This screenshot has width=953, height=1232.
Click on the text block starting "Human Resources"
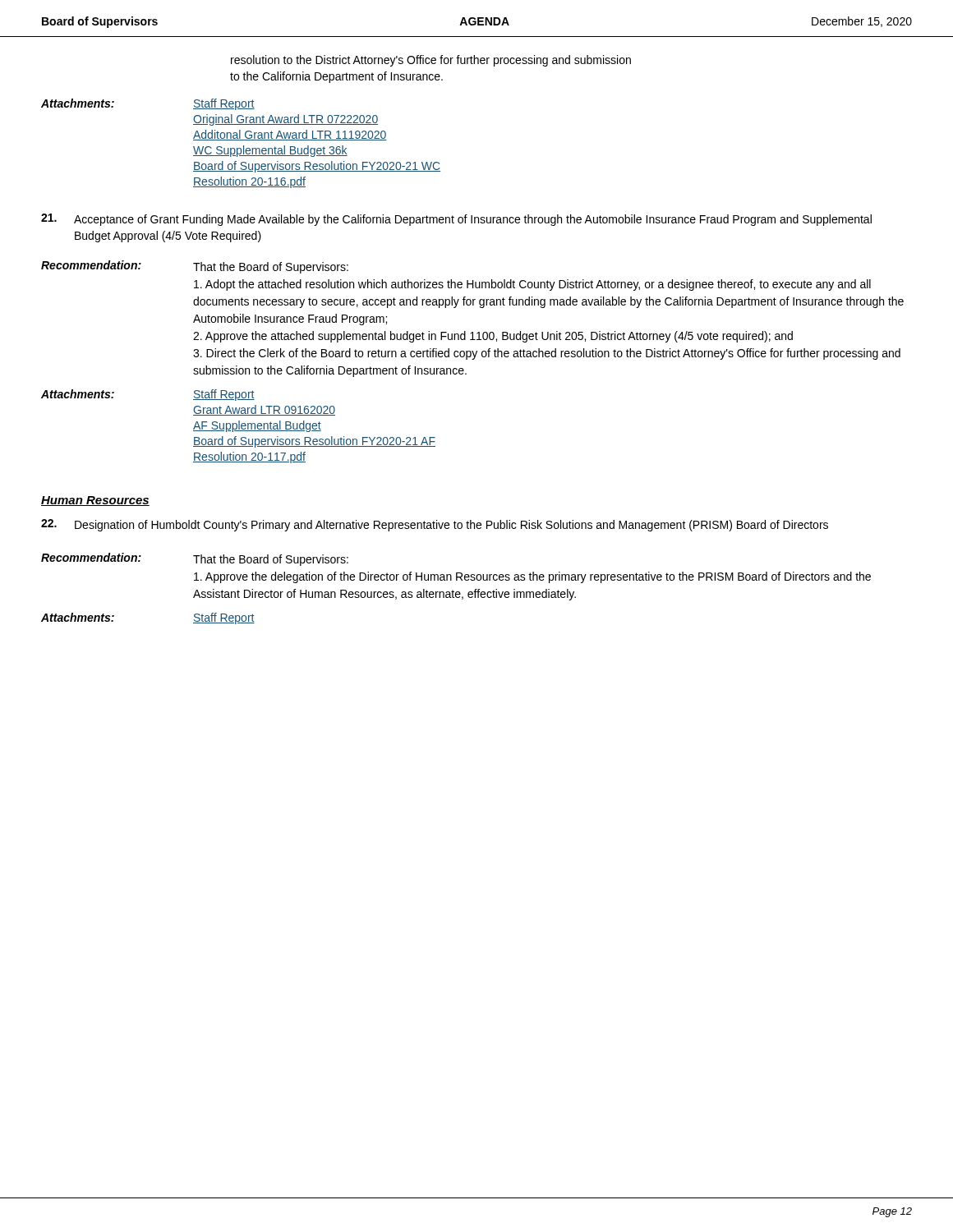point(95,500)
